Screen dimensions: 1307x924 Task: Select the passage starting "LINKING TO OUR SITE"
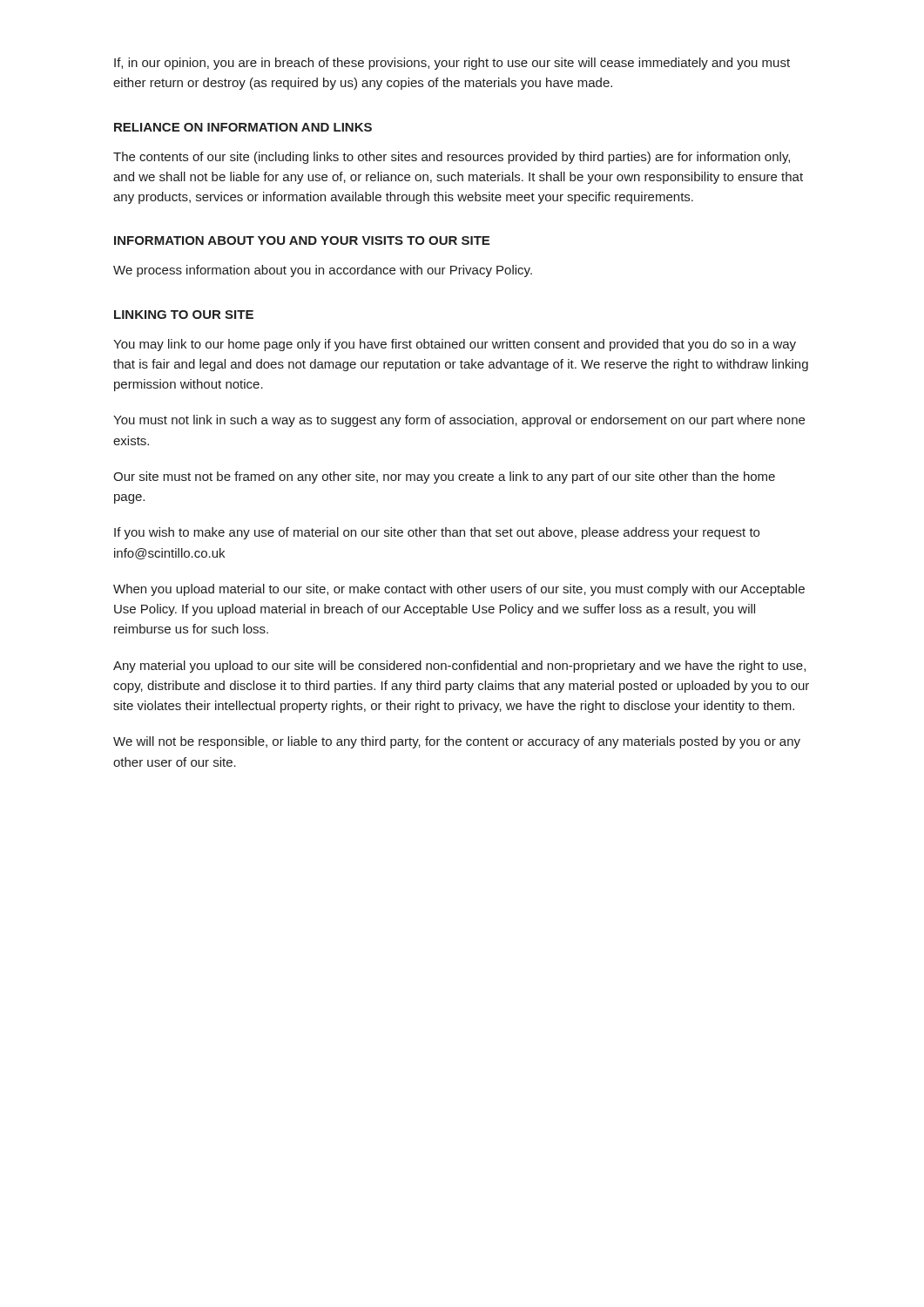[x=184, y=314]
